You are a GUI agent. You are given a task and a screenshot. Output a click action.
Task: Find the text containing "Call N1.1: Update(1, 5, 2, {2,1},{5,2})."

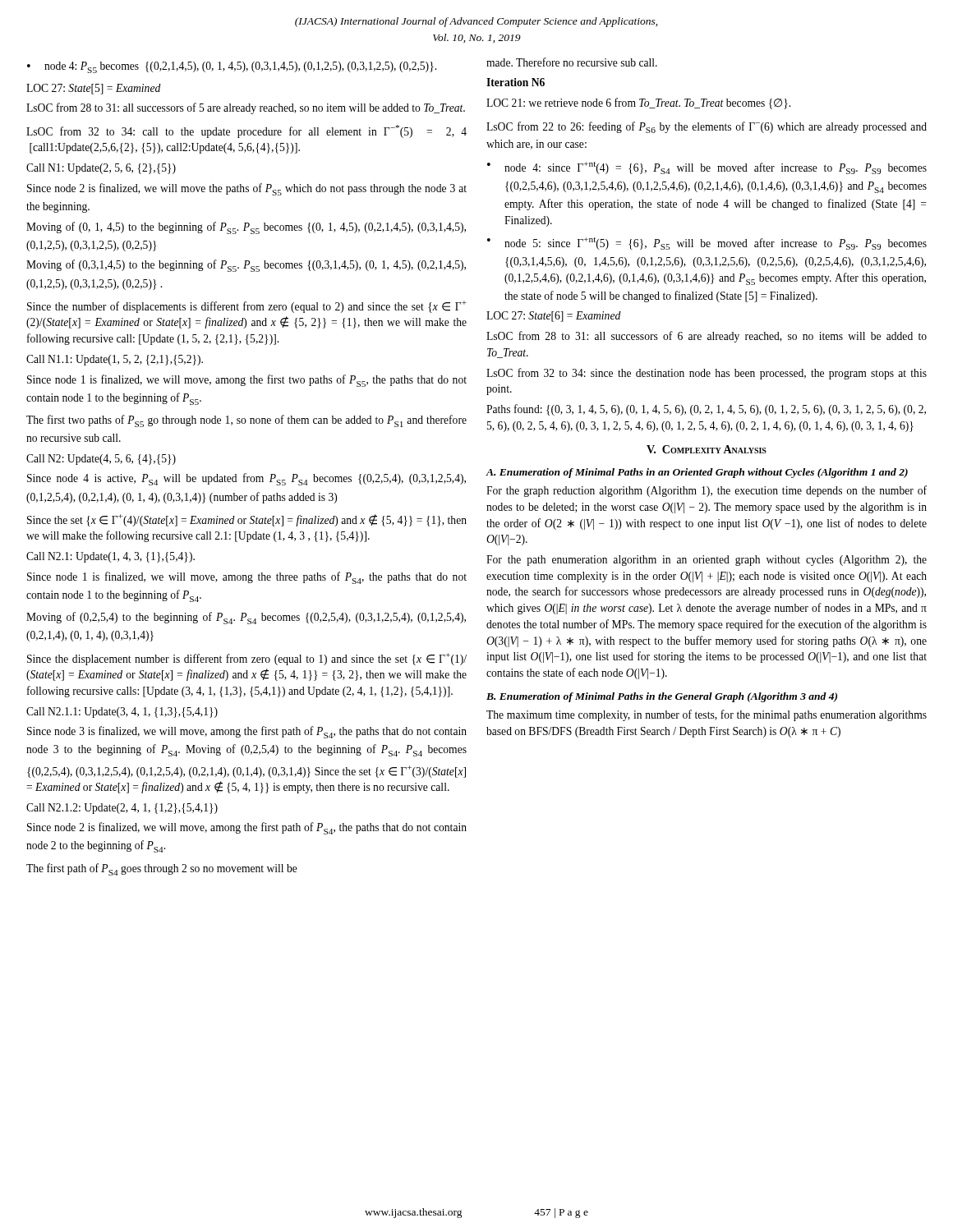tap(115, 359)
